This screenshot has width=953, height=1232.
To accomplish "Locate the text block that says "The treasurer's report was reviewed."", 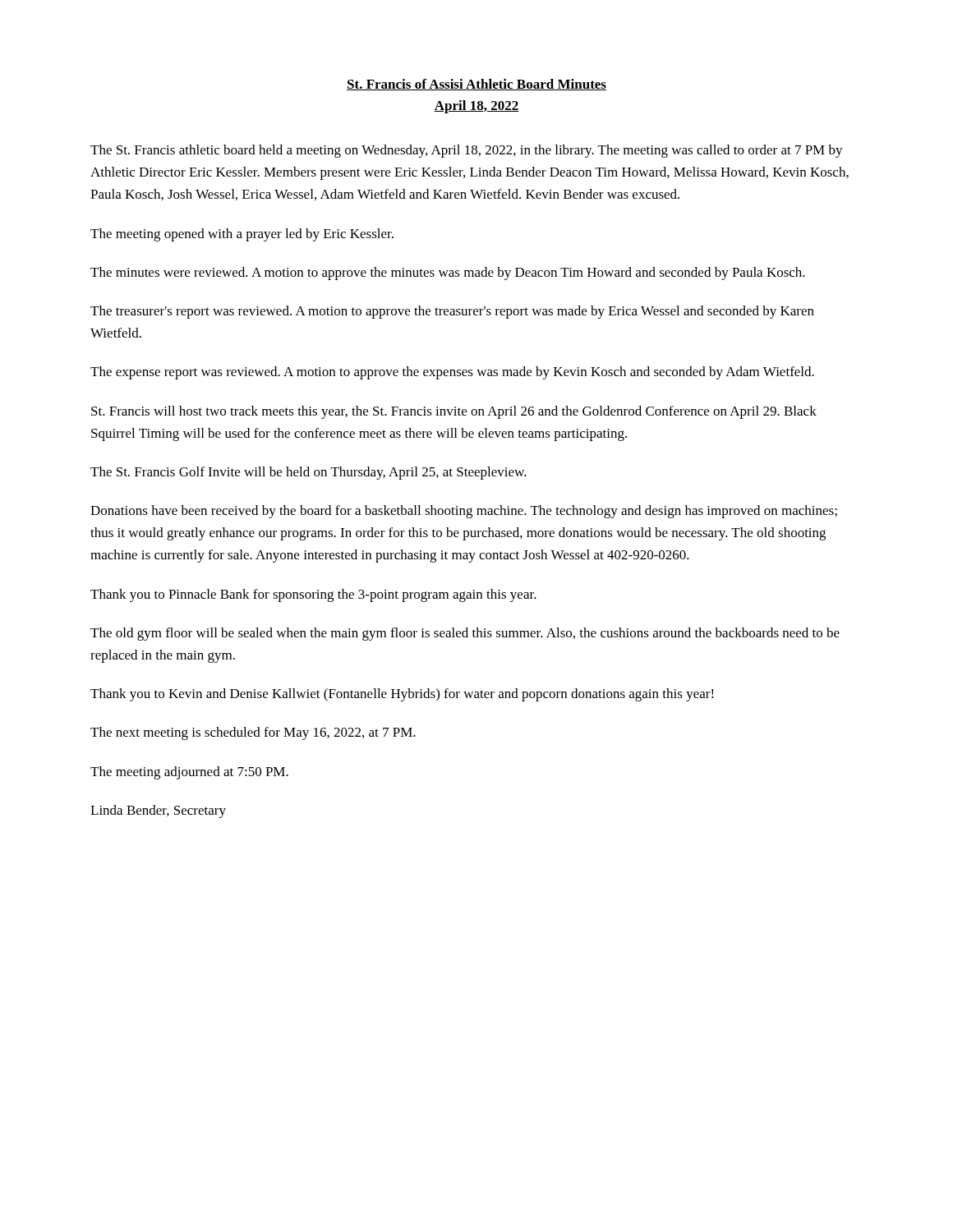I will tap(452, 322).
